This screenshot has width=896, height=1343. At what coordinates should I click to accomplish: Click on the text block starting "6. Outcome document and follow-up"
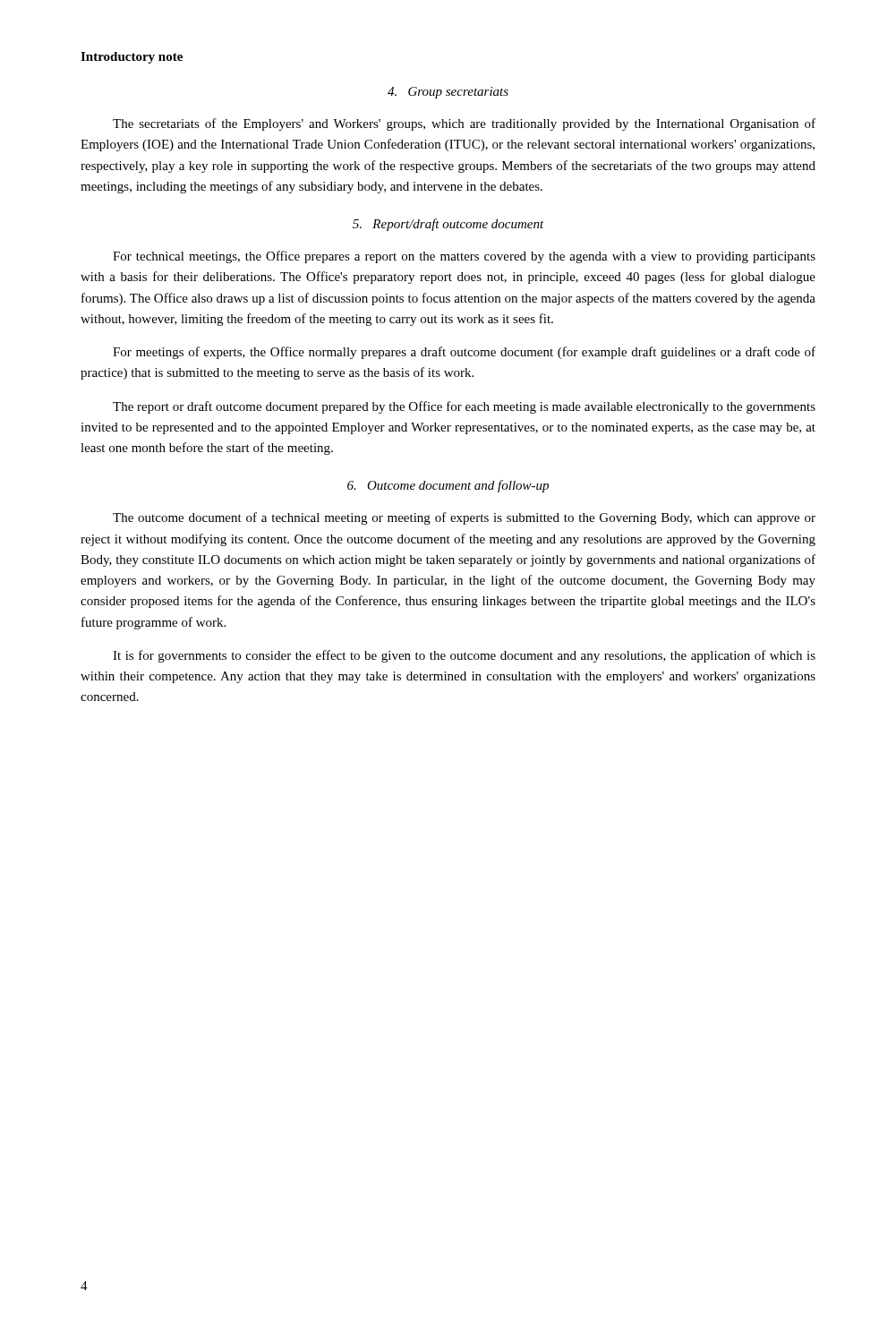tap(448, 485)
